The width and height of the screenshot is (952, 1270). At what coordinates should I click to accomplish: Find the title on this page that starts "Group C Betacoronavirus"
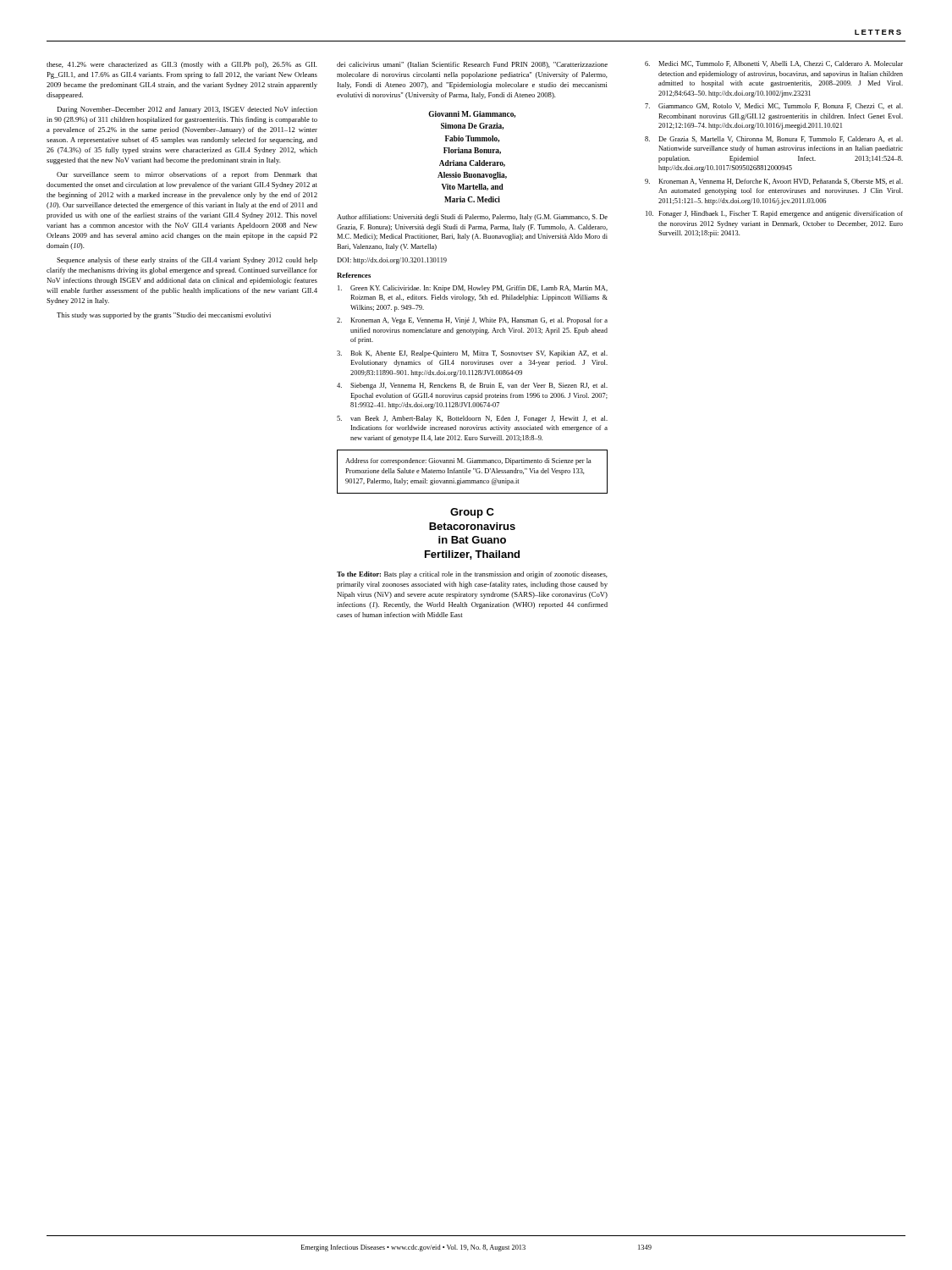[x=472, y=533]
